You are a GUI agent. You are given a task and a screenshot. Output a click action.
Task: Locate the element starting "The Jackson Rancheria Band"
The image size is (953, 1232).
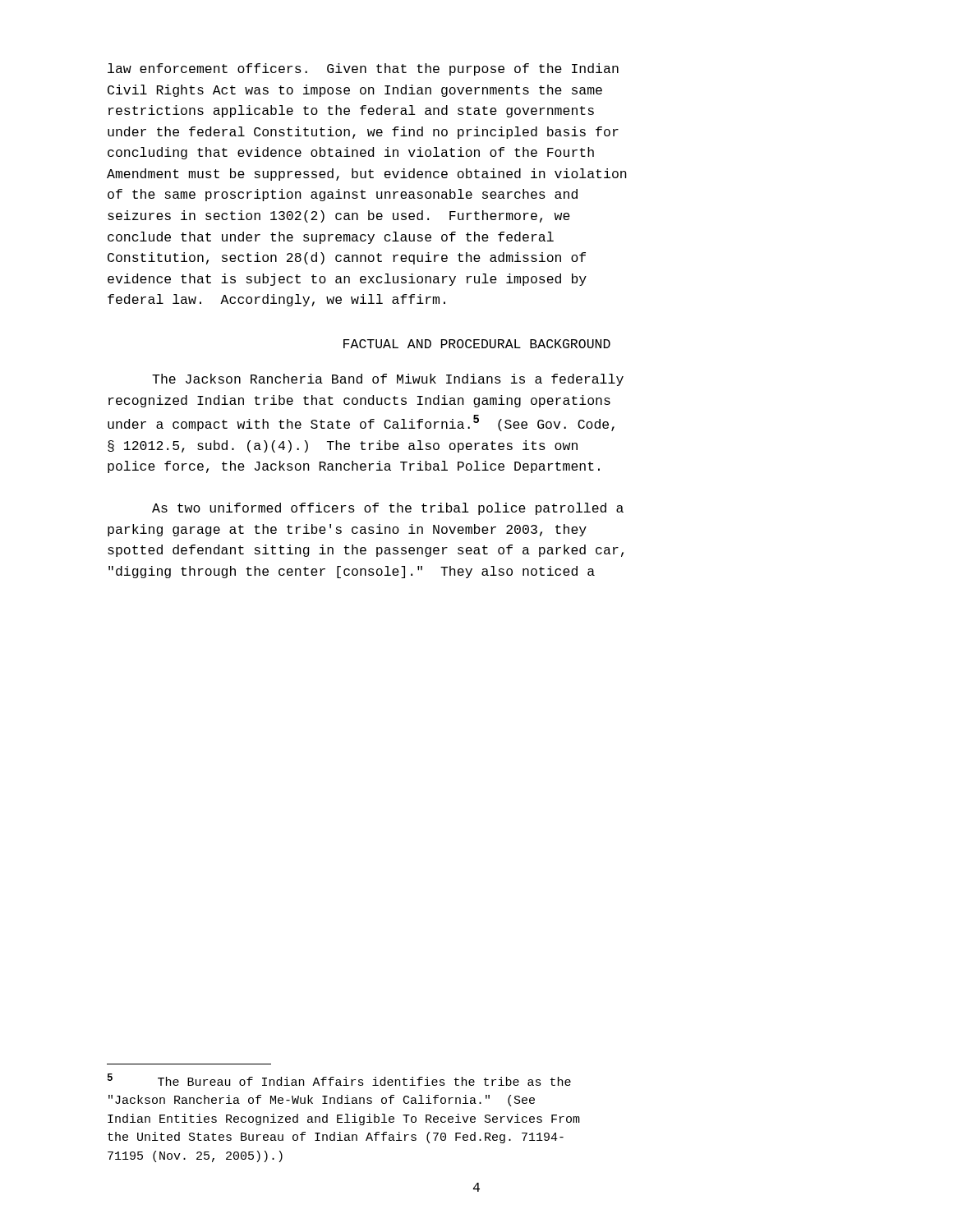[x=365, y=424]
